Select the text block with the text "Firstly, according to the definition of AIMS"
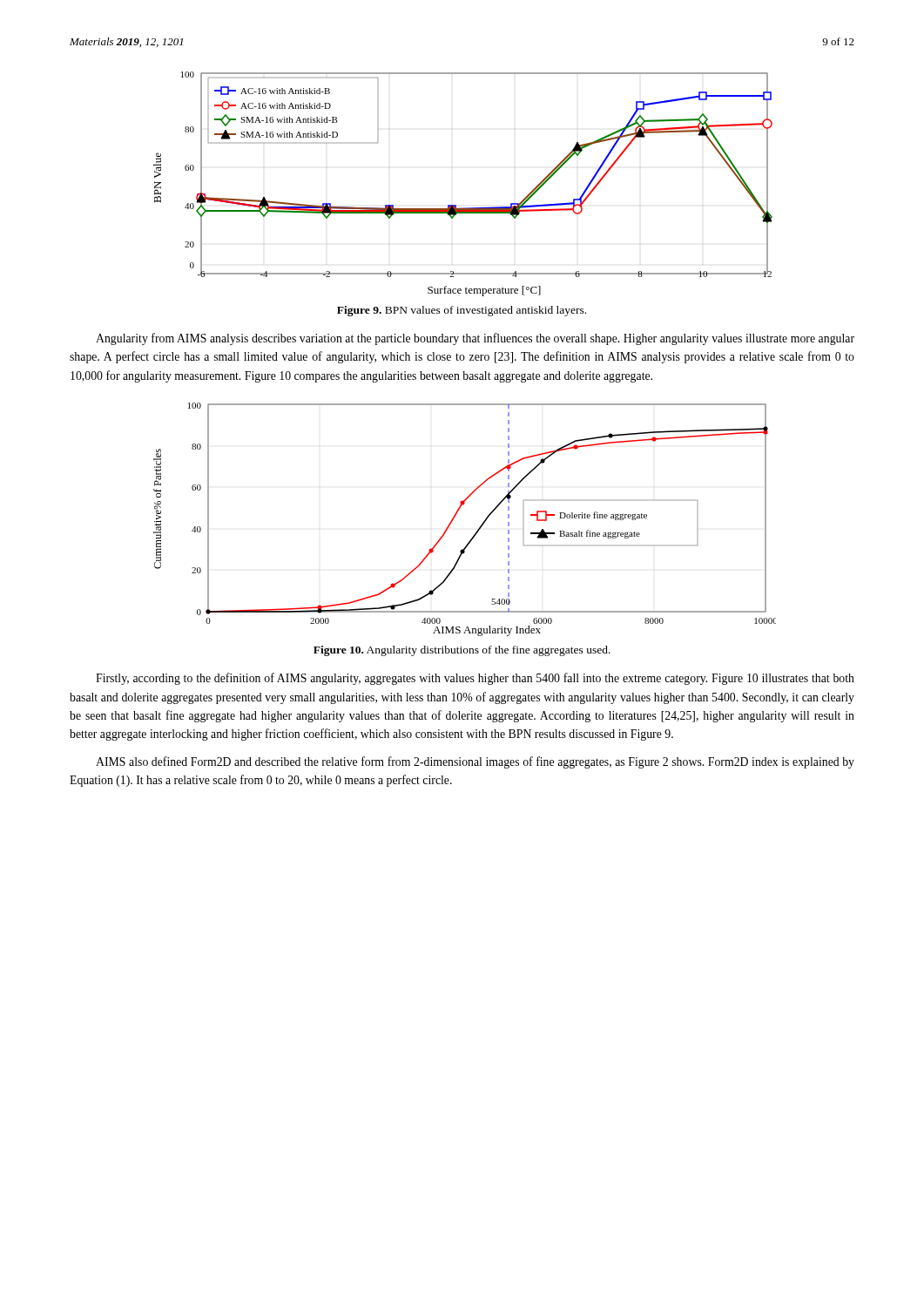 [x=462, y=706]
